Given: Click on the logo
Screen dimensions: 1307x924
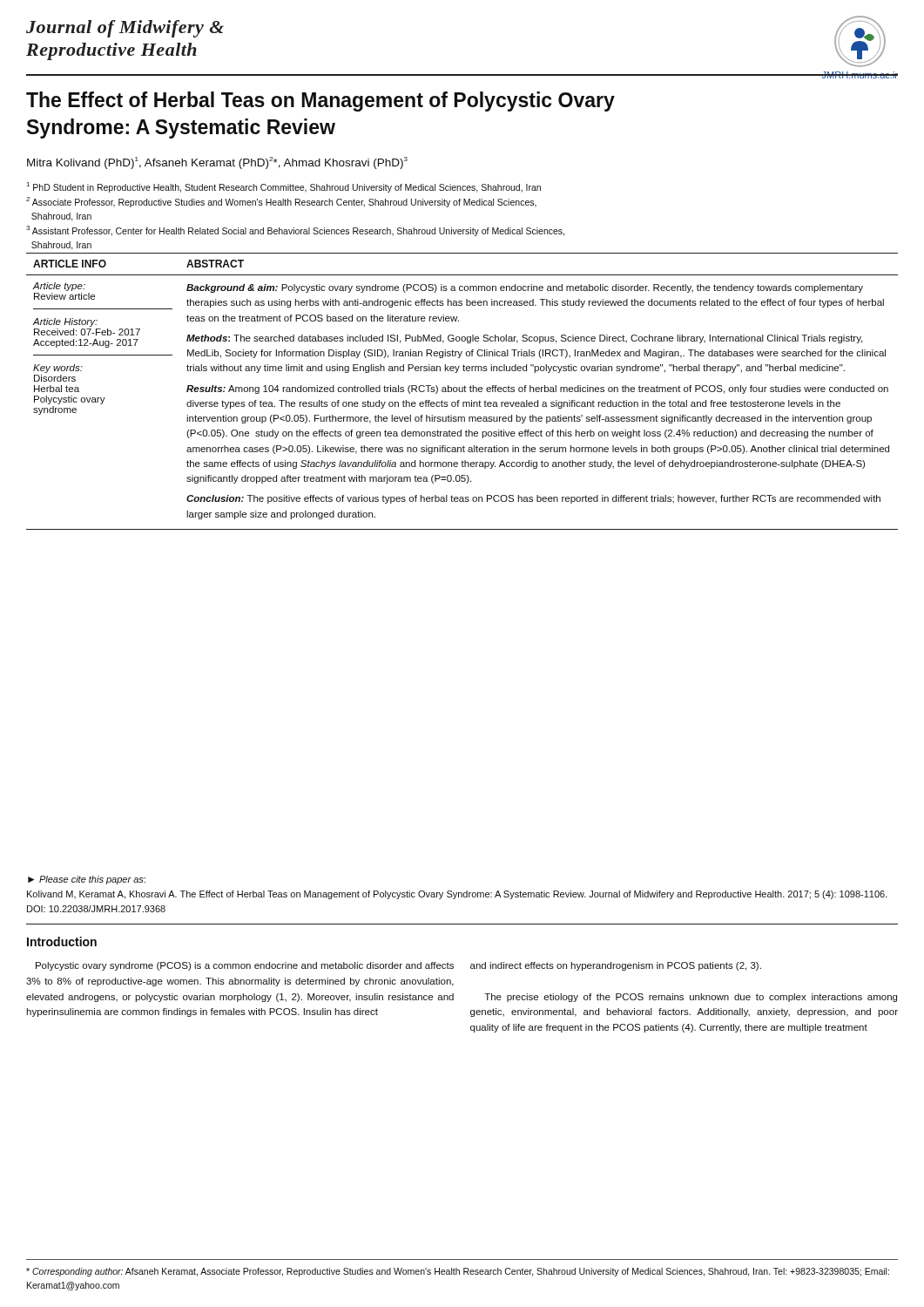Looking at the screenshot, I should (x=860, y=48).
